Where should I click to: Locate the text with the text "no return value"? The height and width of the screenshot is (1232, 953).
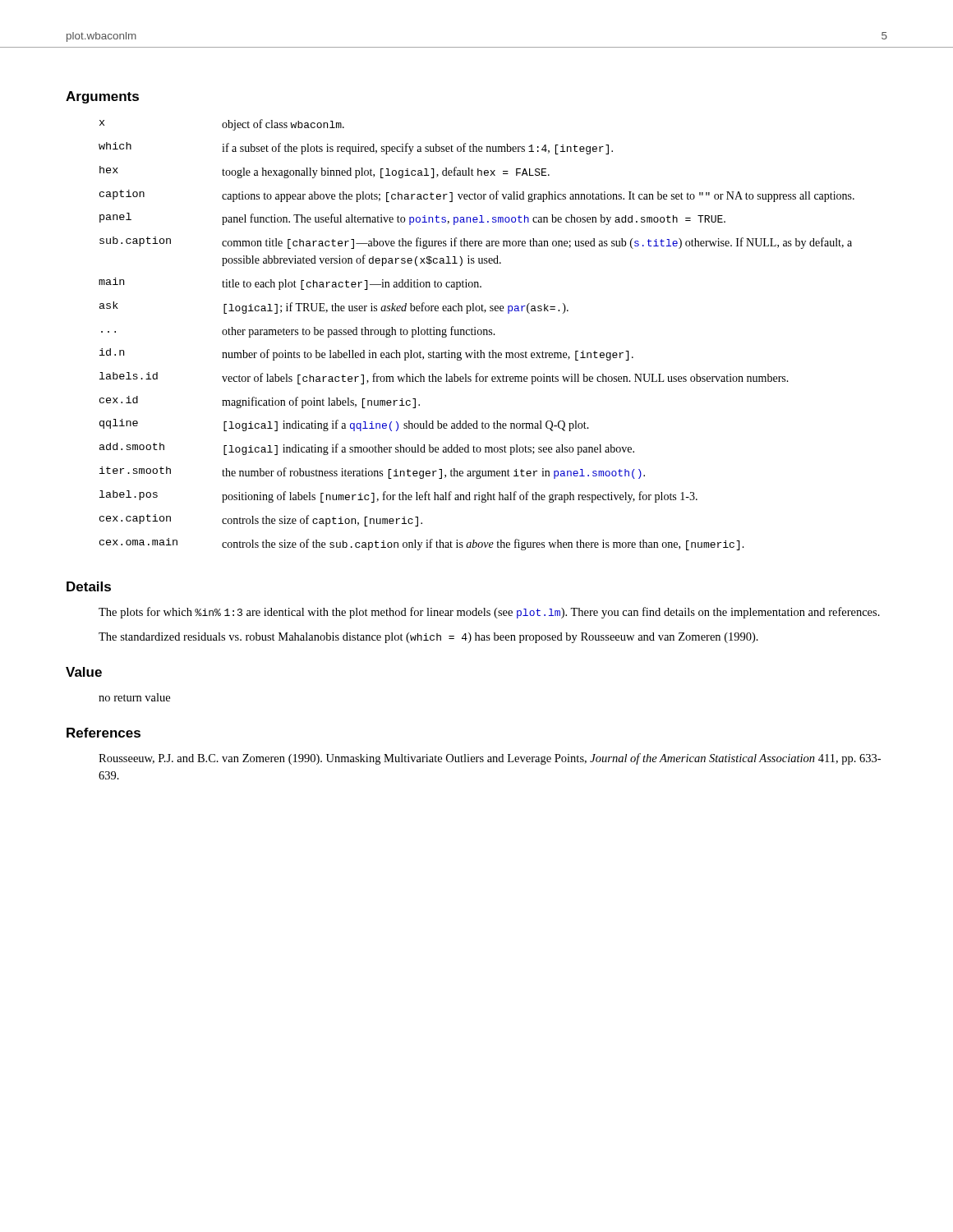135,697
